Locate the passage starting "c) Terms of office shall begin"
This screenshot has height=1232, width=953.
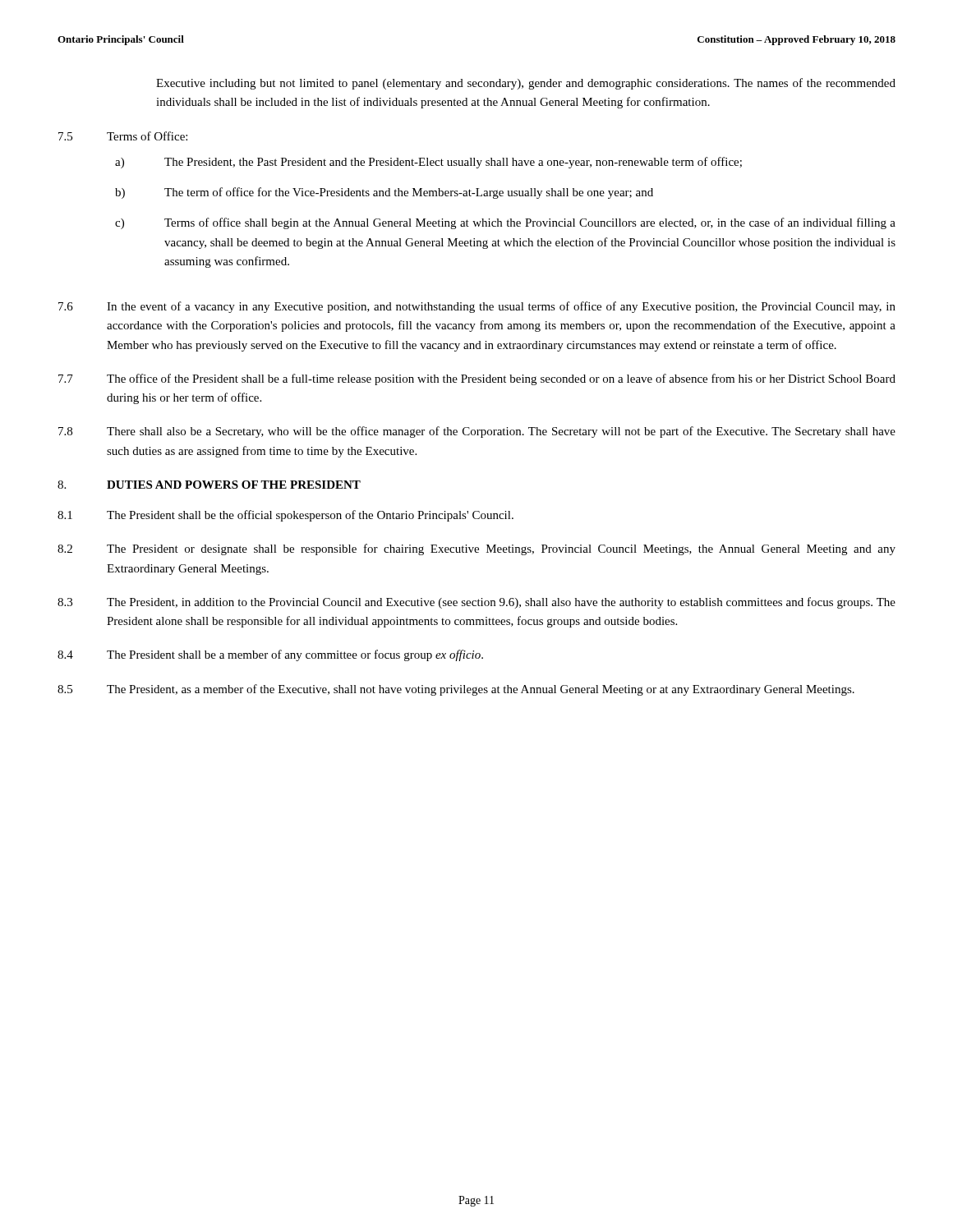click(x=501, y=242)
